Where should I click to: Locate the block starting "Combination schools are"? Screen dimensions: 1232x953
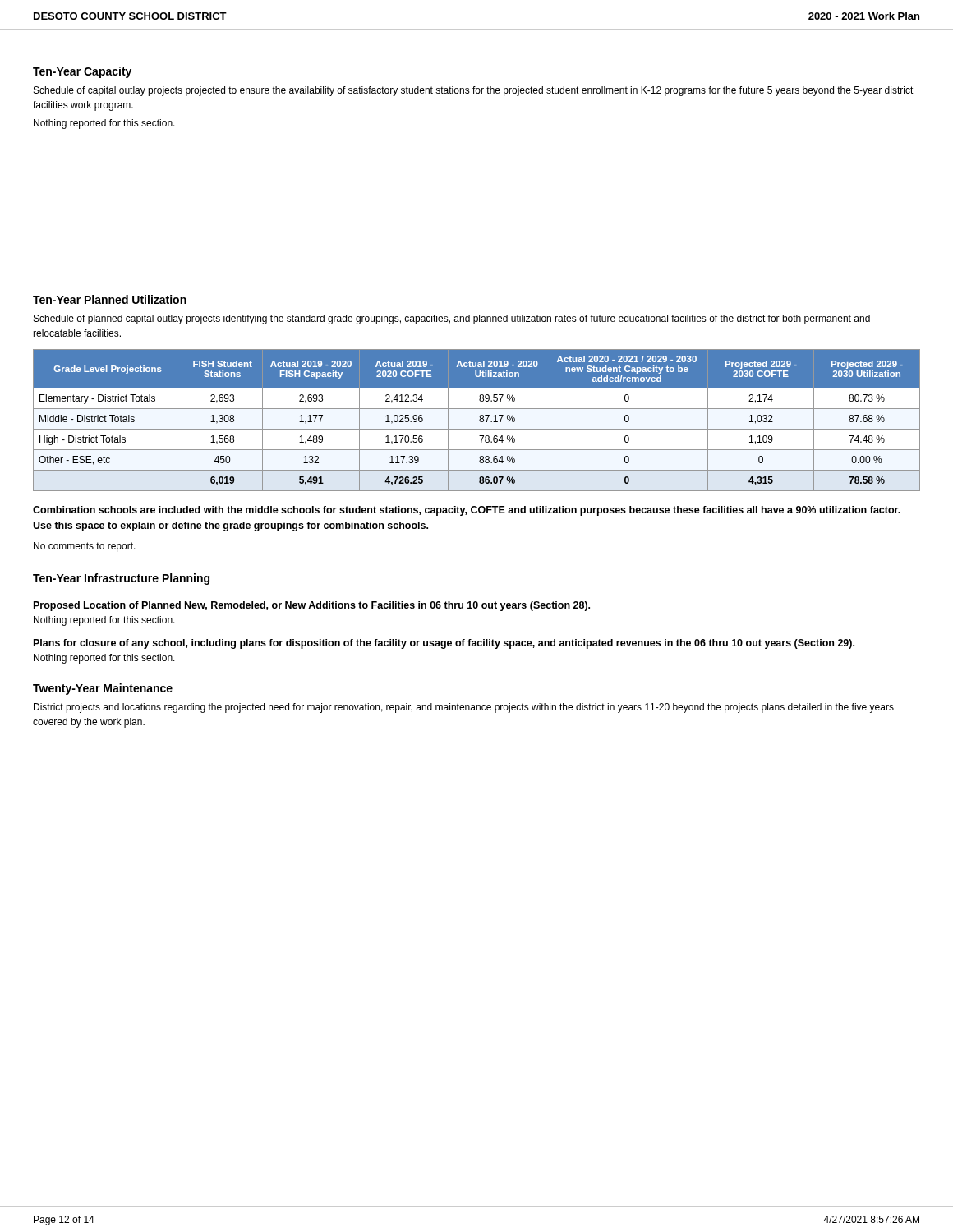click(x=467, y=518)
